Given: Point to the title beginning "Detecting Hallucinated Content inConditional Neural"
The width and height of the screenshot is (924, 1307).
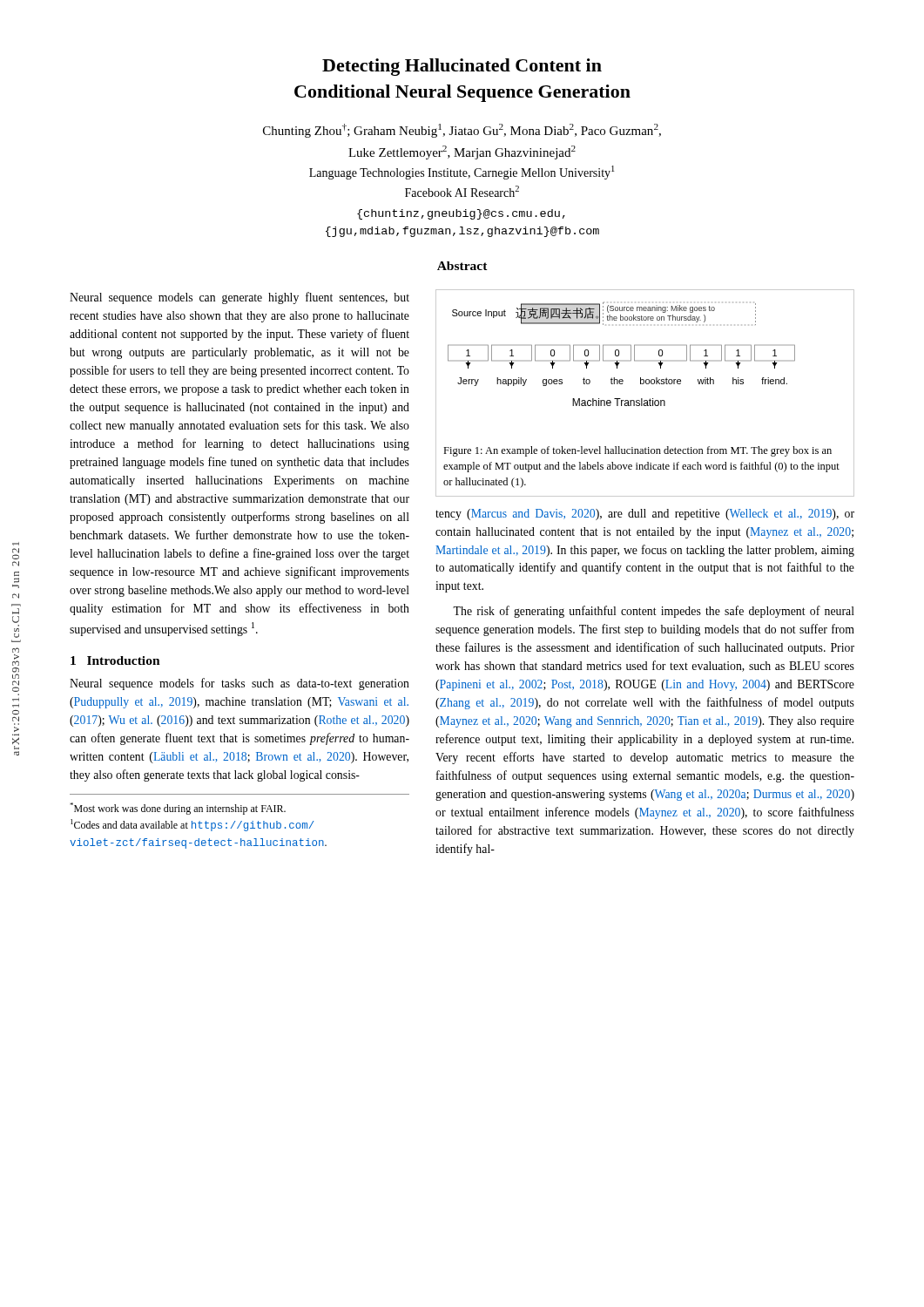Looking at the screenshot, I should tap(462, 78).
